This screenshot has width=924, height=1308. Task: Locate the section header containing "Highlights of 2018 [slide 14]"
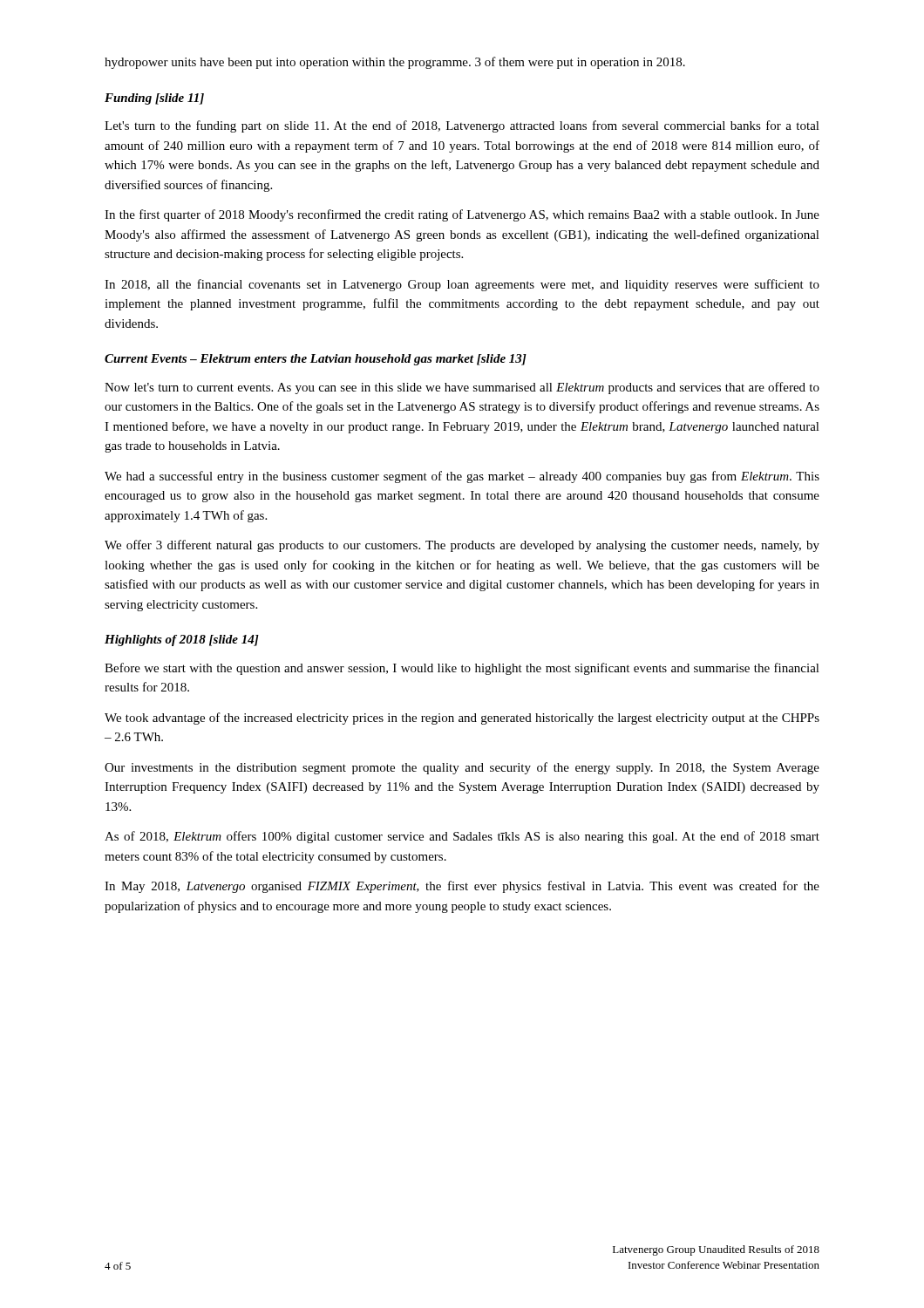182,640
